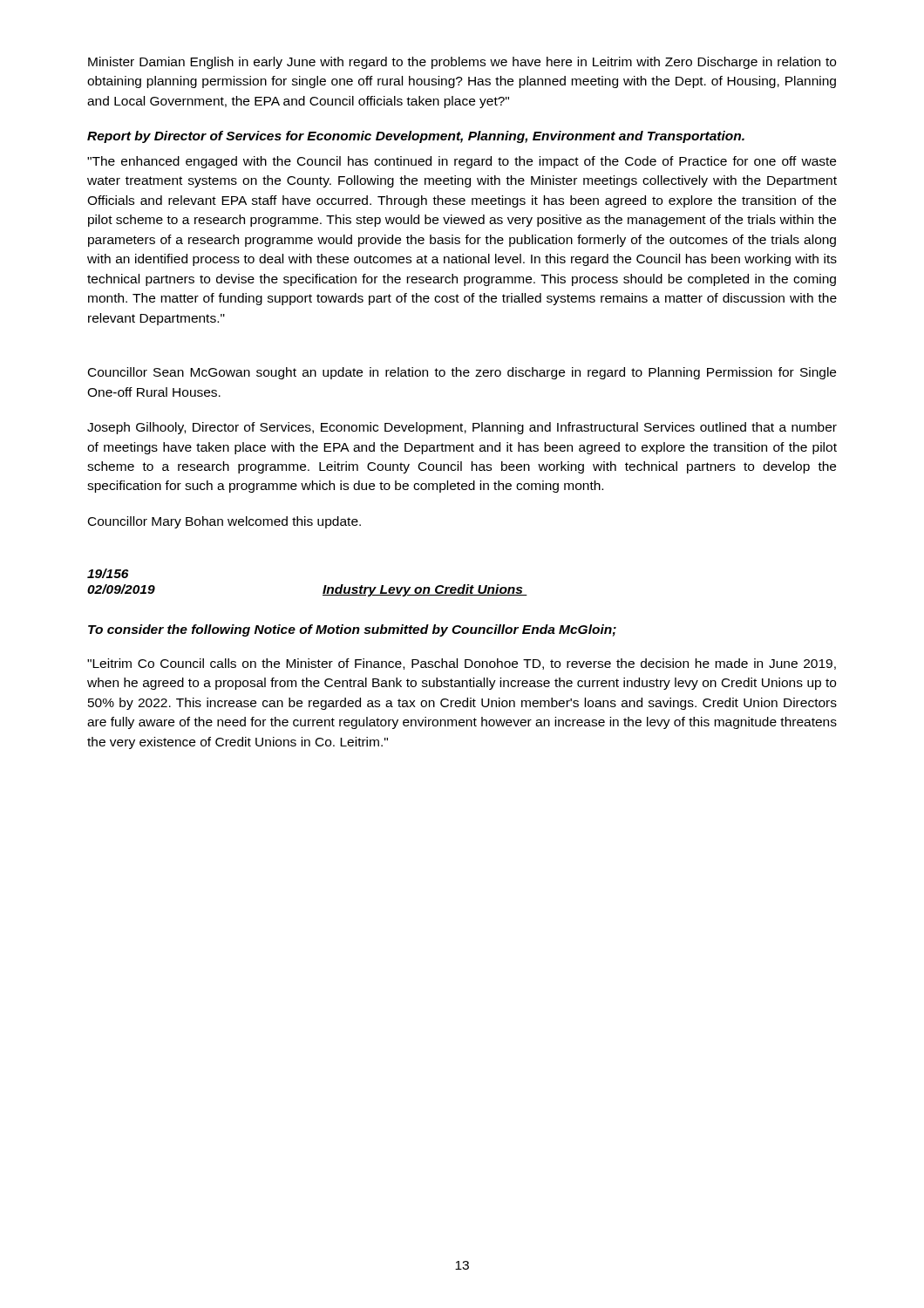Viewport: 924px width, 1308px height.
Task: Click on the text block containing "Minister Damian English"
Action: pos(462,81)
